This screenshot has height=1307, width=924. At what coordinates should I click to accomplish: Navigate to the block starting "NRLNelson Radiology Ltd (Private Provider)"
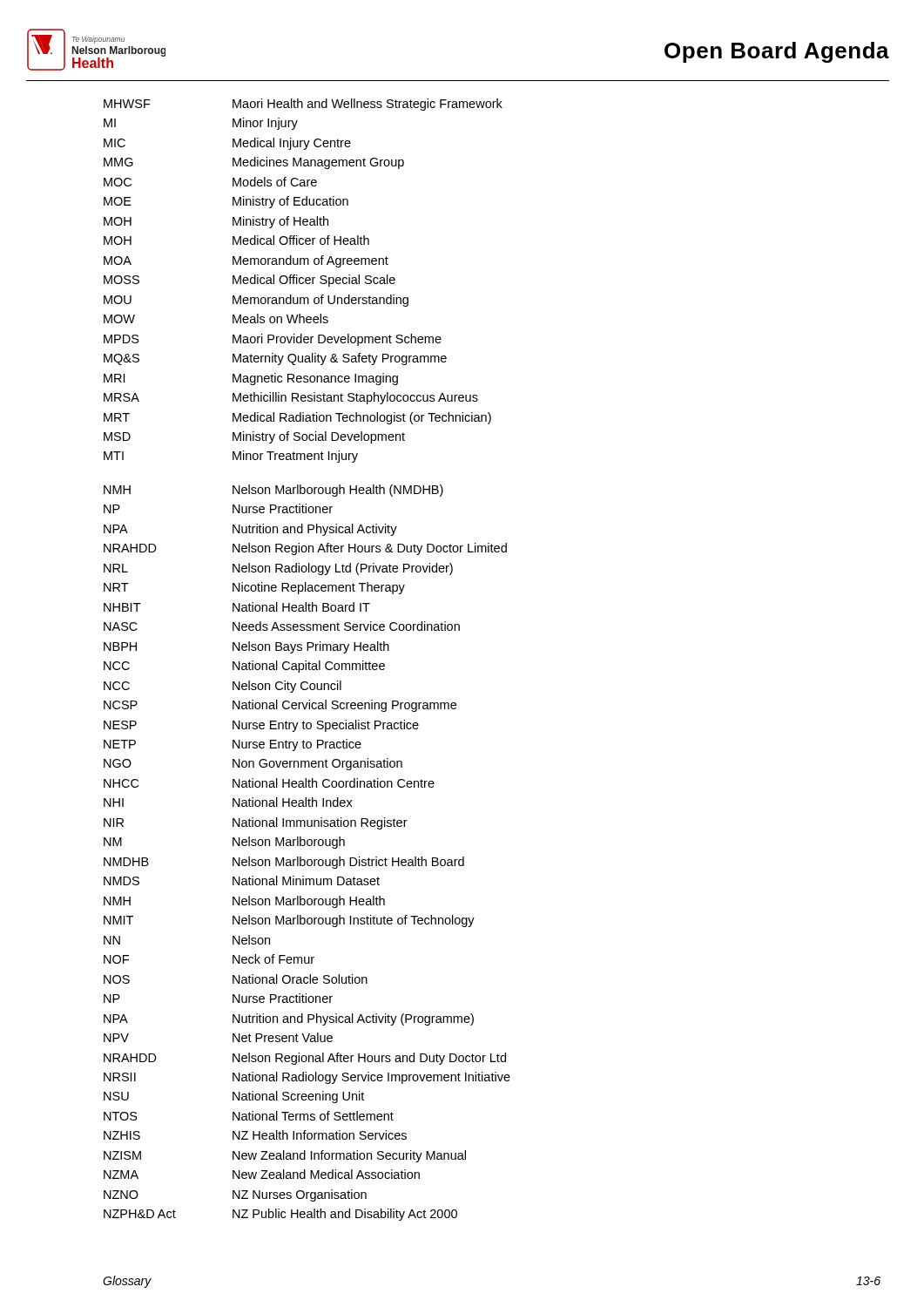pyautogui.click(x=278, y=568)
